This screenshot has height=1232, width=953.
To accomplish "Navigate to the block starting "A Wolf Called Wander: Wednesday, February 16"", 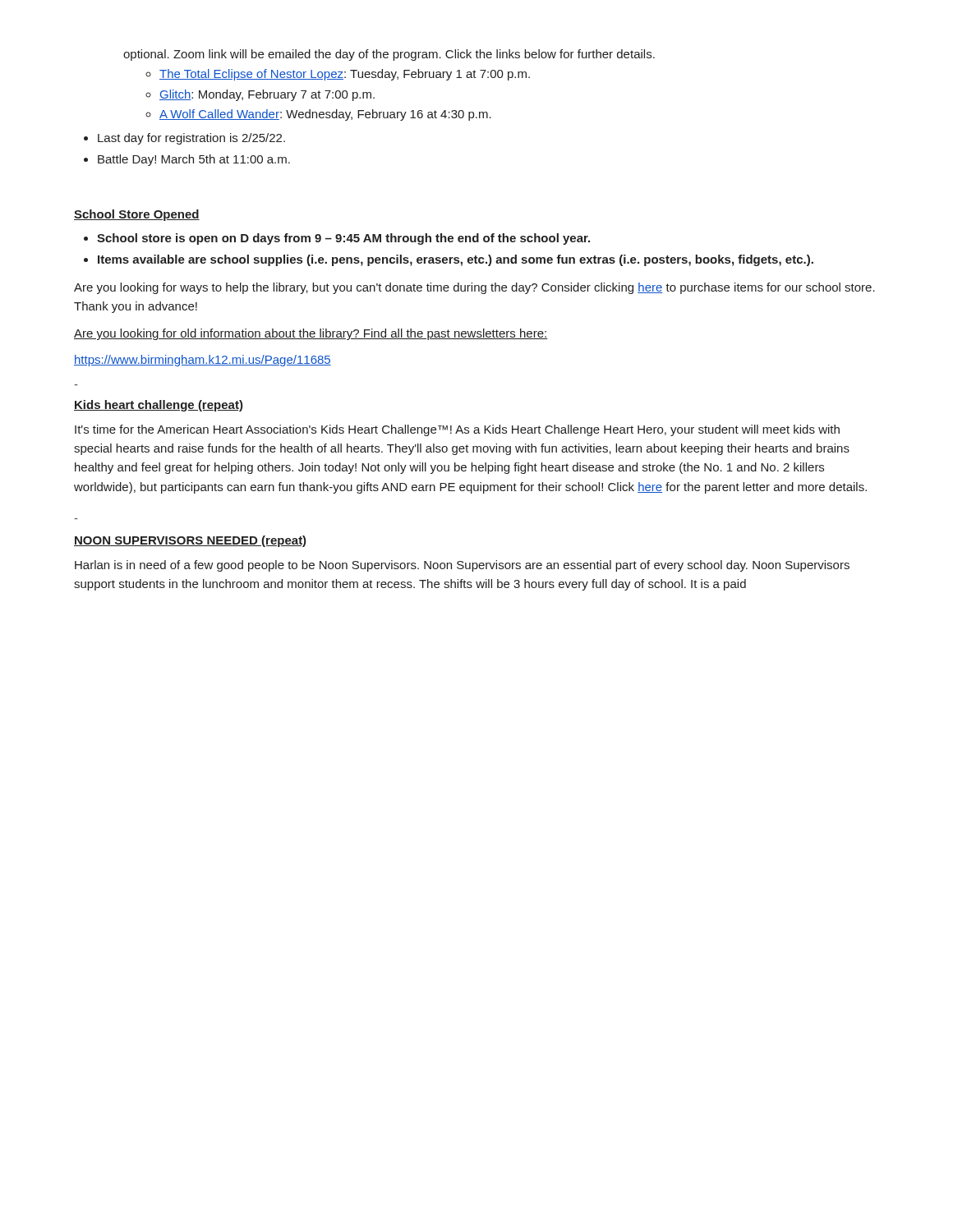I will [x=326, y=114].
